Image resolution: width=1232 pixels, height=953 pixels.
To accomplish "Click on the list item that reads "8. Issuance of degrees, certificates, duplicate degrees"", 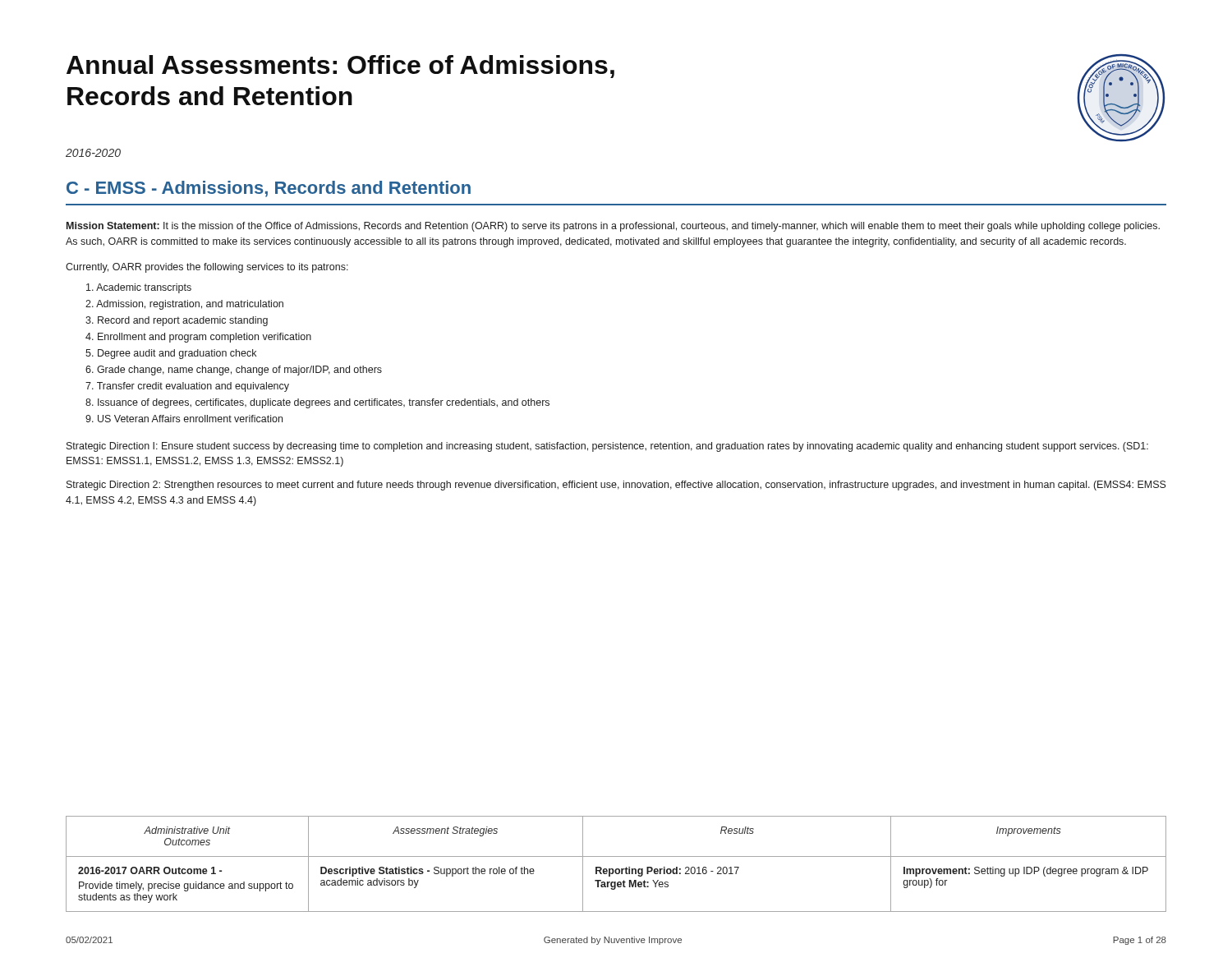I will tap(318, 402).
